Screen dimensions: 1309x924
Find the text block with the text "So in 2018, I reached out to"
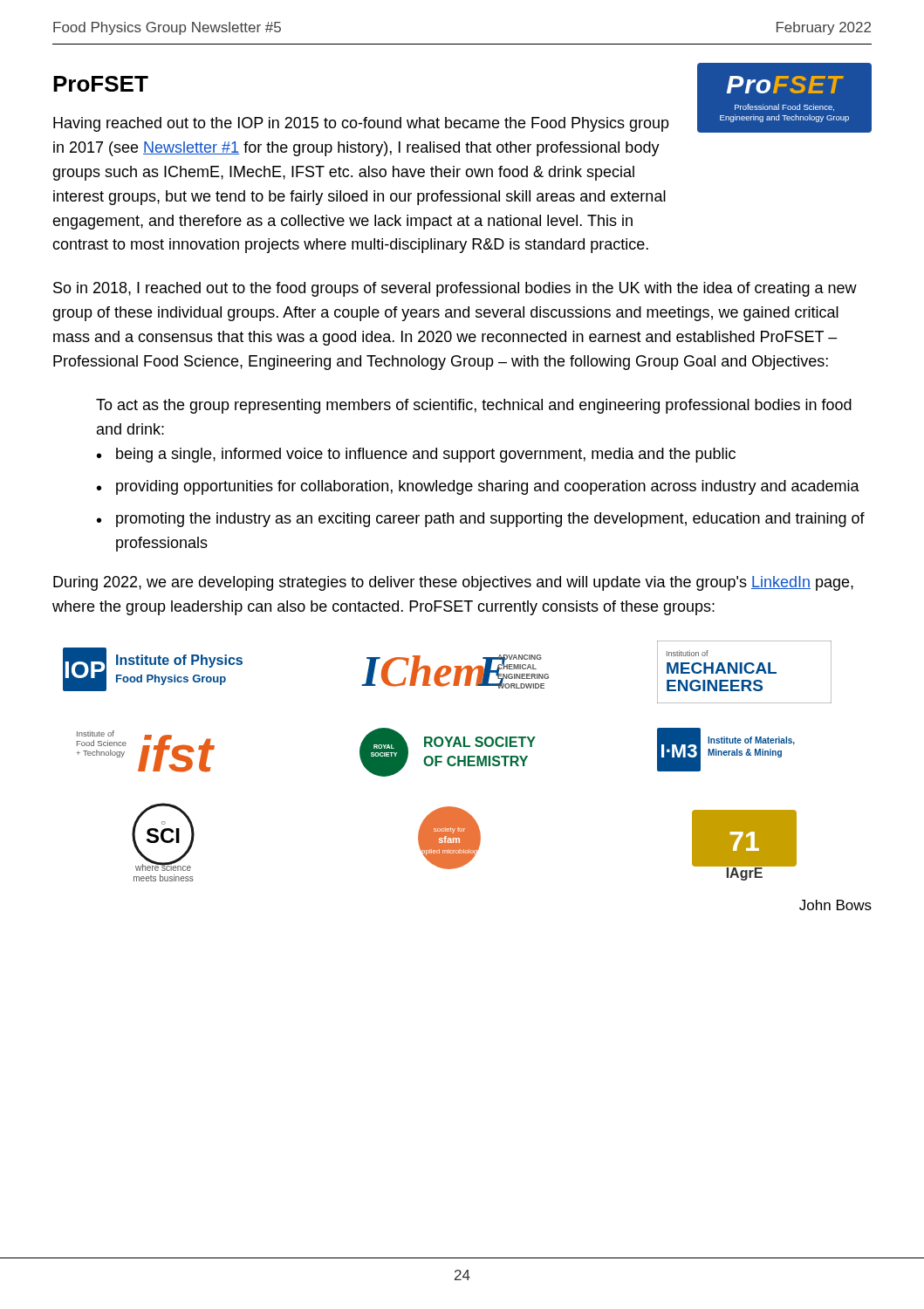pyautogui.click(x=454, y=325)
